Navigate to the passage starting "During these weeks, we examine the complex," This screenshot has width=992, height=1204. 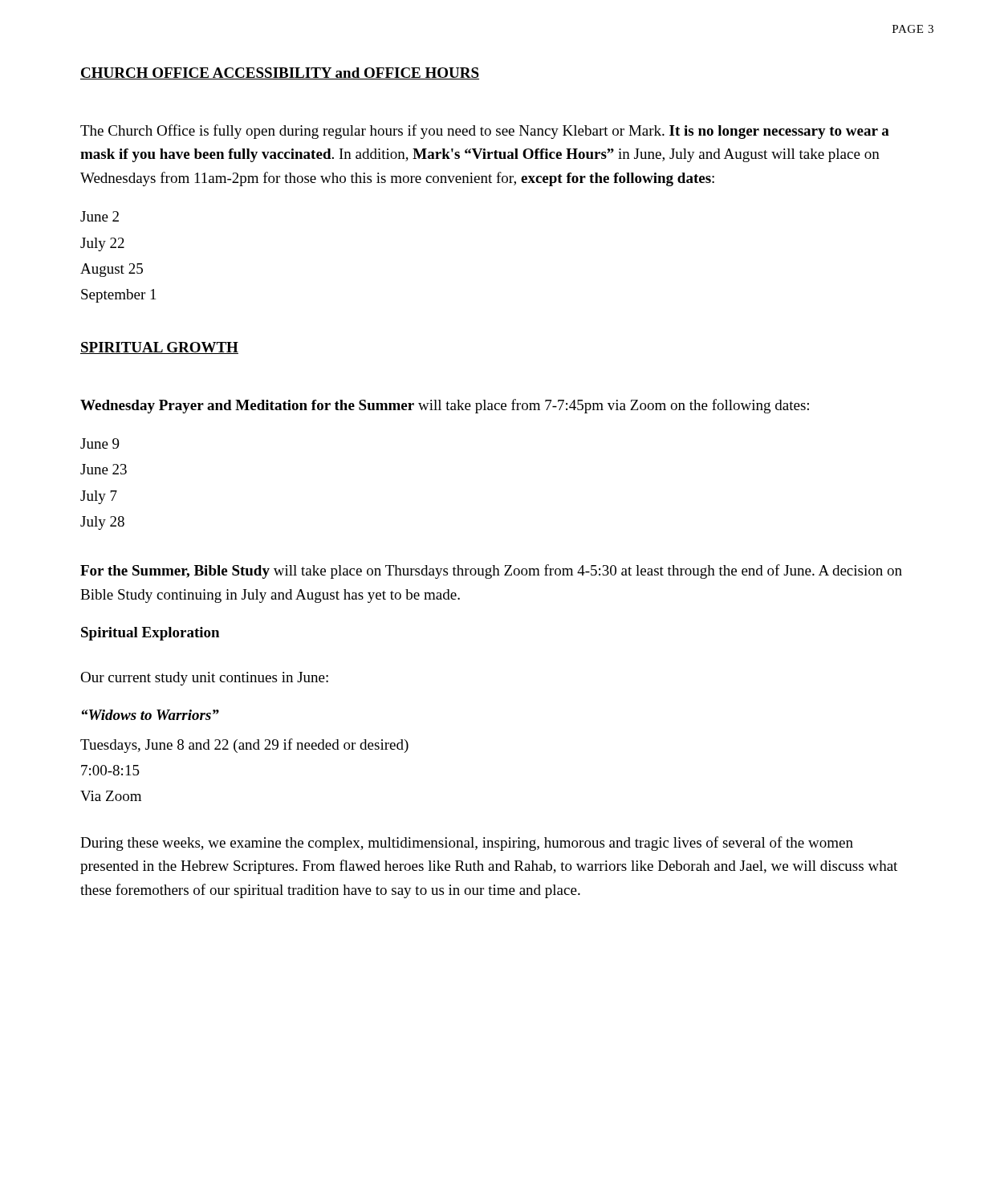(489, 866)
